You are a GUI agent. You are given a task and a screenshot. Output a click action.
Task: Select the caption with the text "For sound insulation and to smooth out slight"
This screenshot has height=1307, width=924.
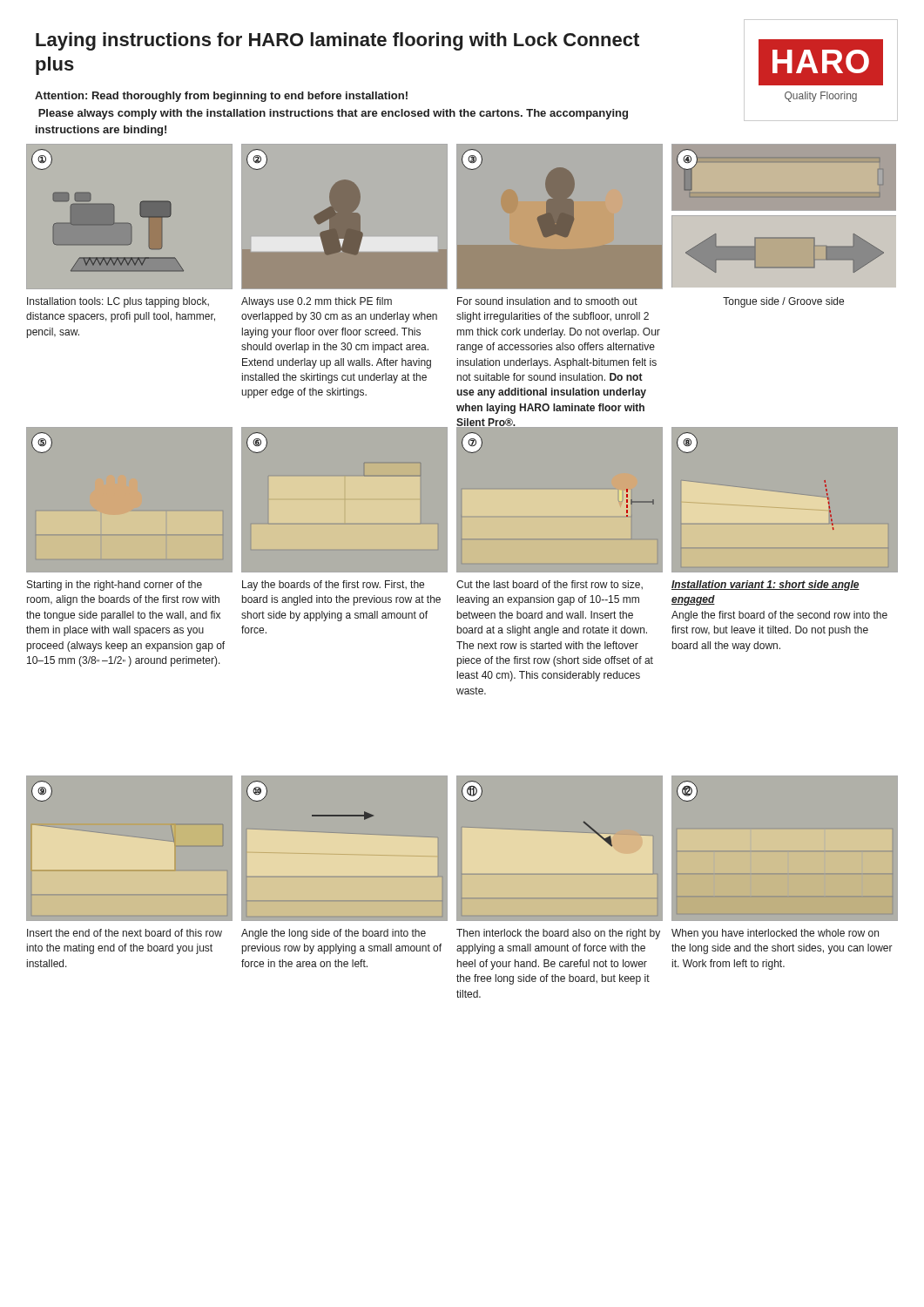(558, 362)
